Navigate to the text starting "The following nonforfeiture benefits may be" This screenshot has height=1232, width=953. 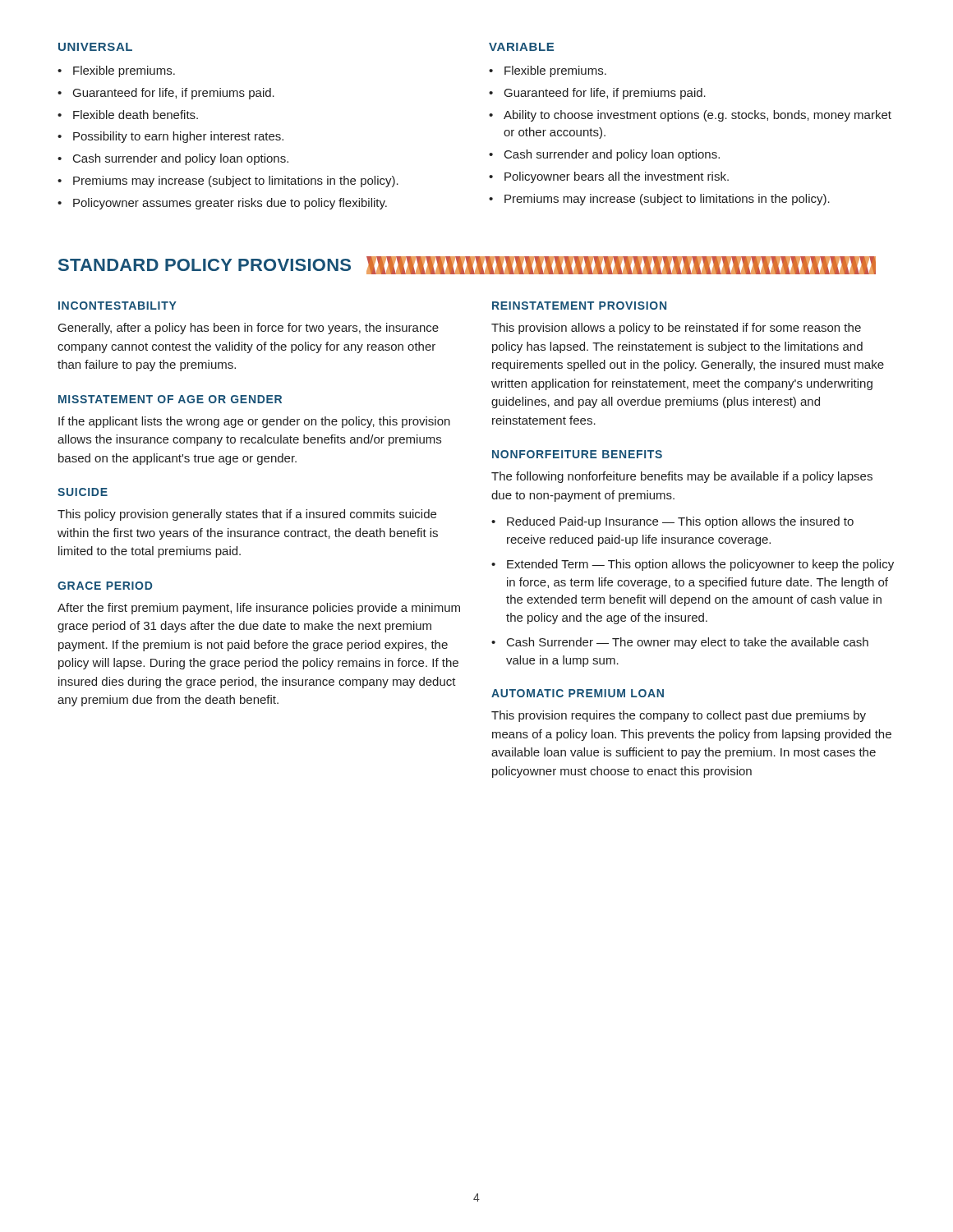click(682, 485)
